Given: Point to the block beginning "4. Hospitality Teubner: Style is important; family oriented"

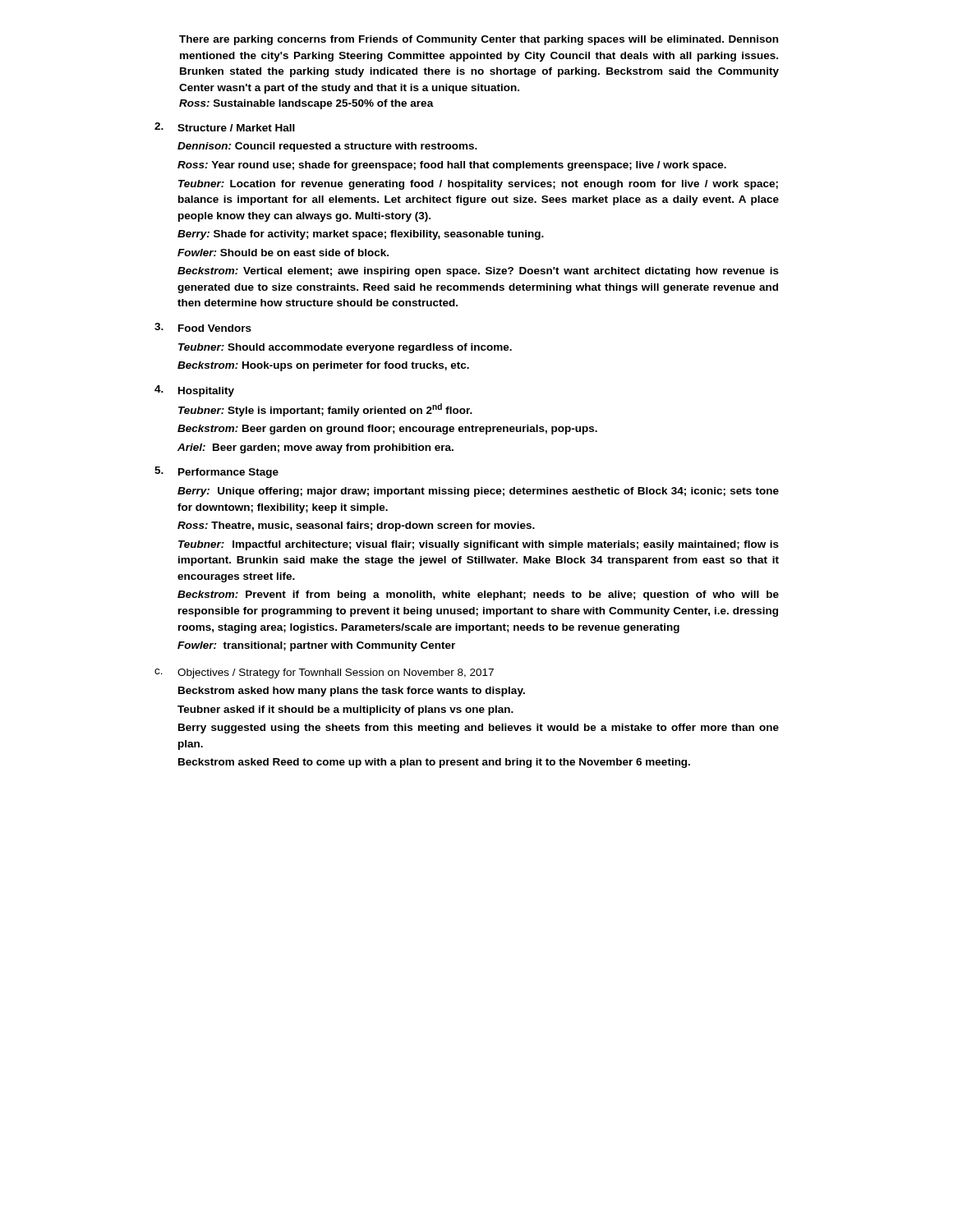Looking at the screenshot, I should coord(467,420).
